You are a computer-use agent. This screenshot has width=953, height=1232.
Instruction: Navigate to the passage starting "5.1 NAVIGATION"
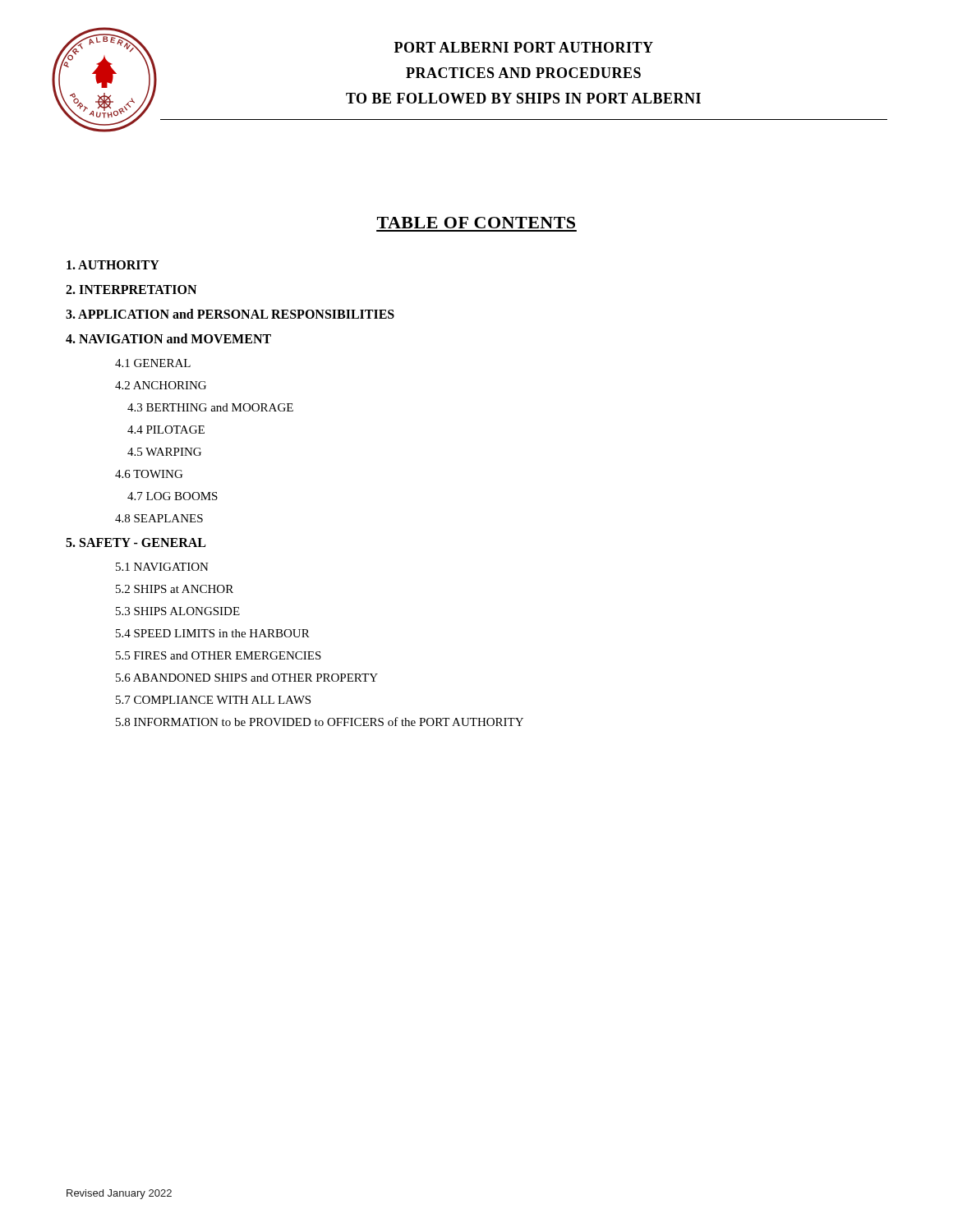pyautogui.click(x=162, y=567)
